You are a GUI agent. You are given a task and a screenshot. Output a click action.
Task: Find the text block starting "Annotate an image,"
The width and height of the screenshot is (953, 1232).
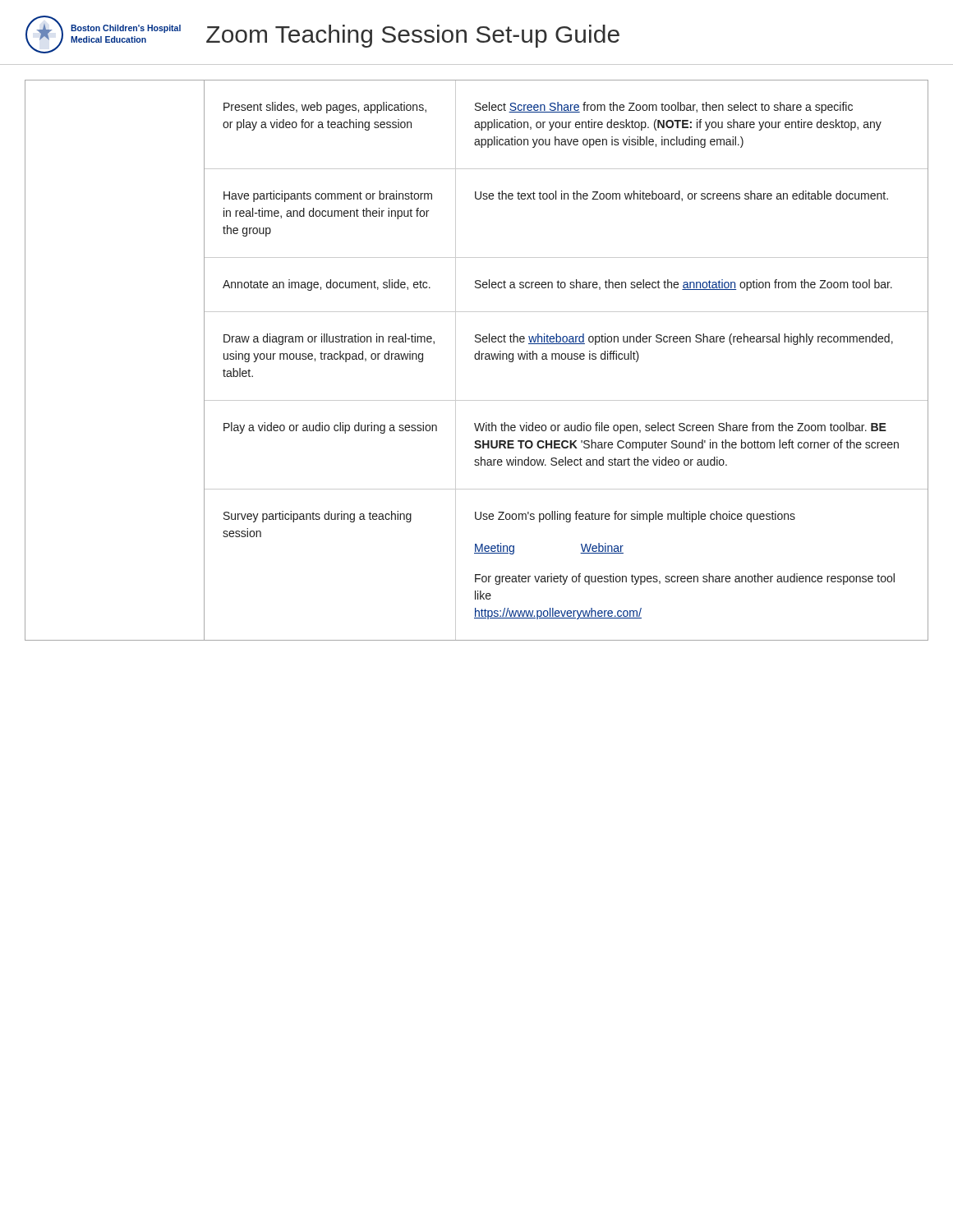tap(327, 284)
